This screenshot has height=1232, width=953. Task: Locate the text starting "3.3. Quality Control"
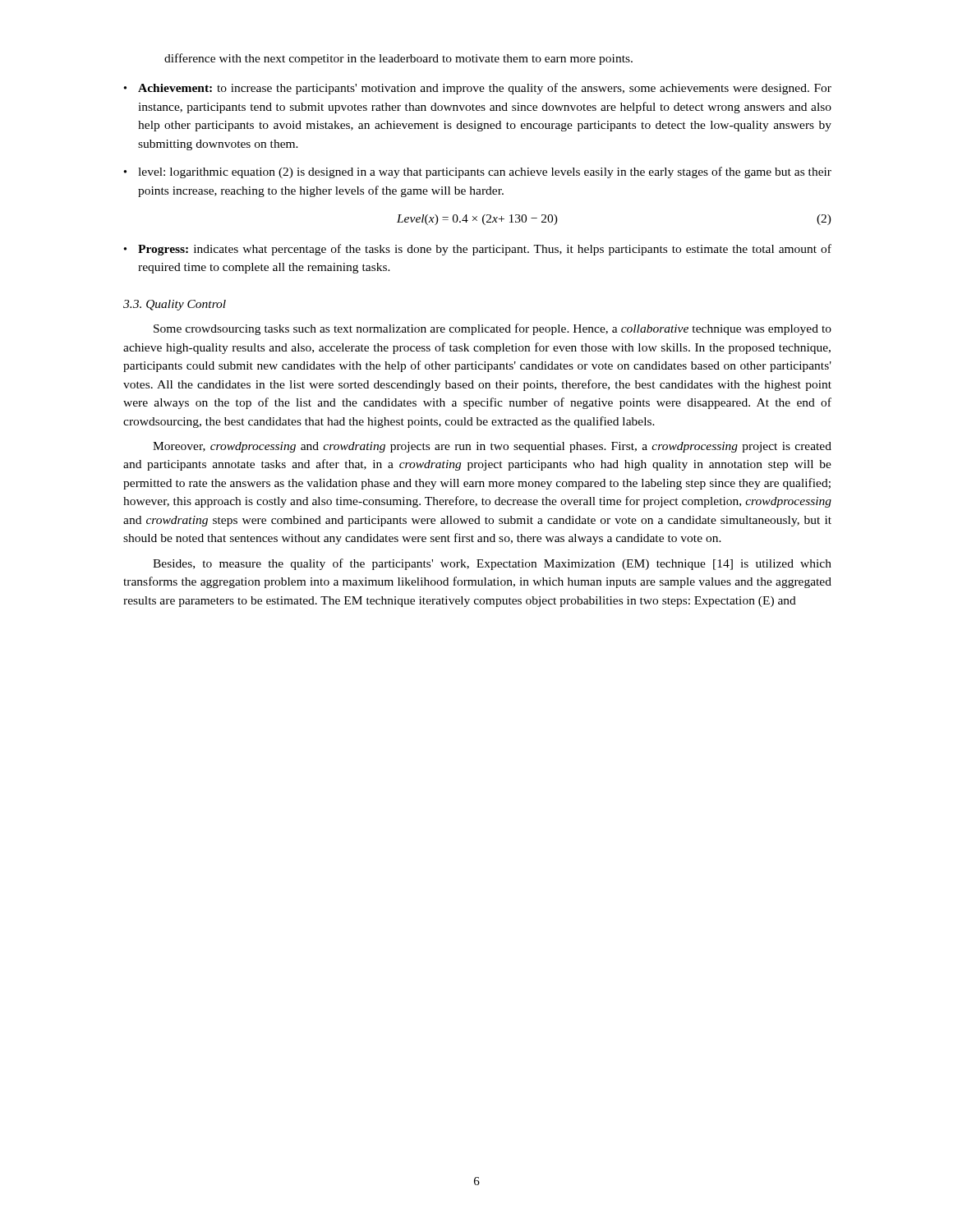pyautogui.click(x=175, y=303)
